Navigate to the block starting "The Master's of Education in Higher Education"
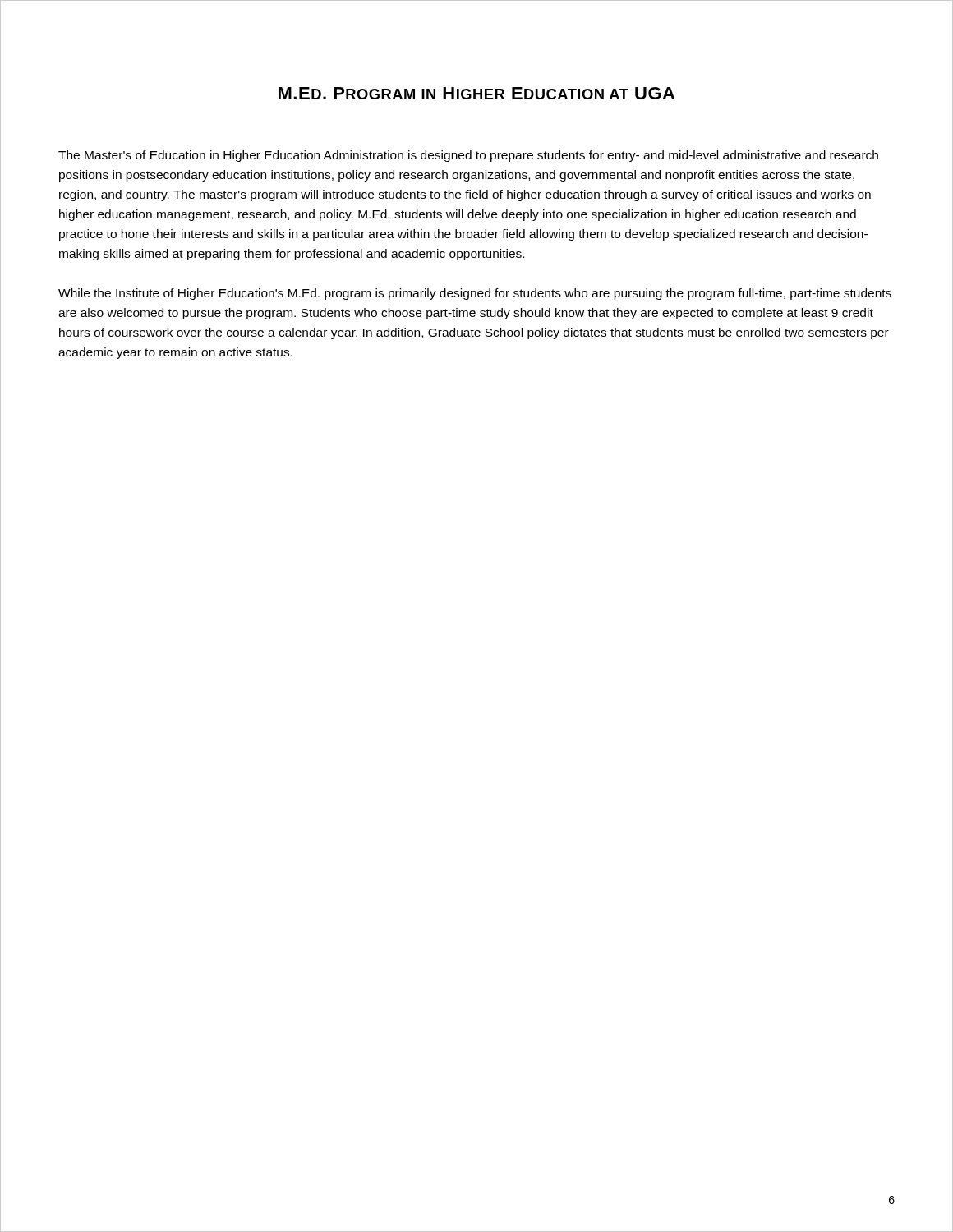This screenshot has width=953, height=1232. coord(469,204)
